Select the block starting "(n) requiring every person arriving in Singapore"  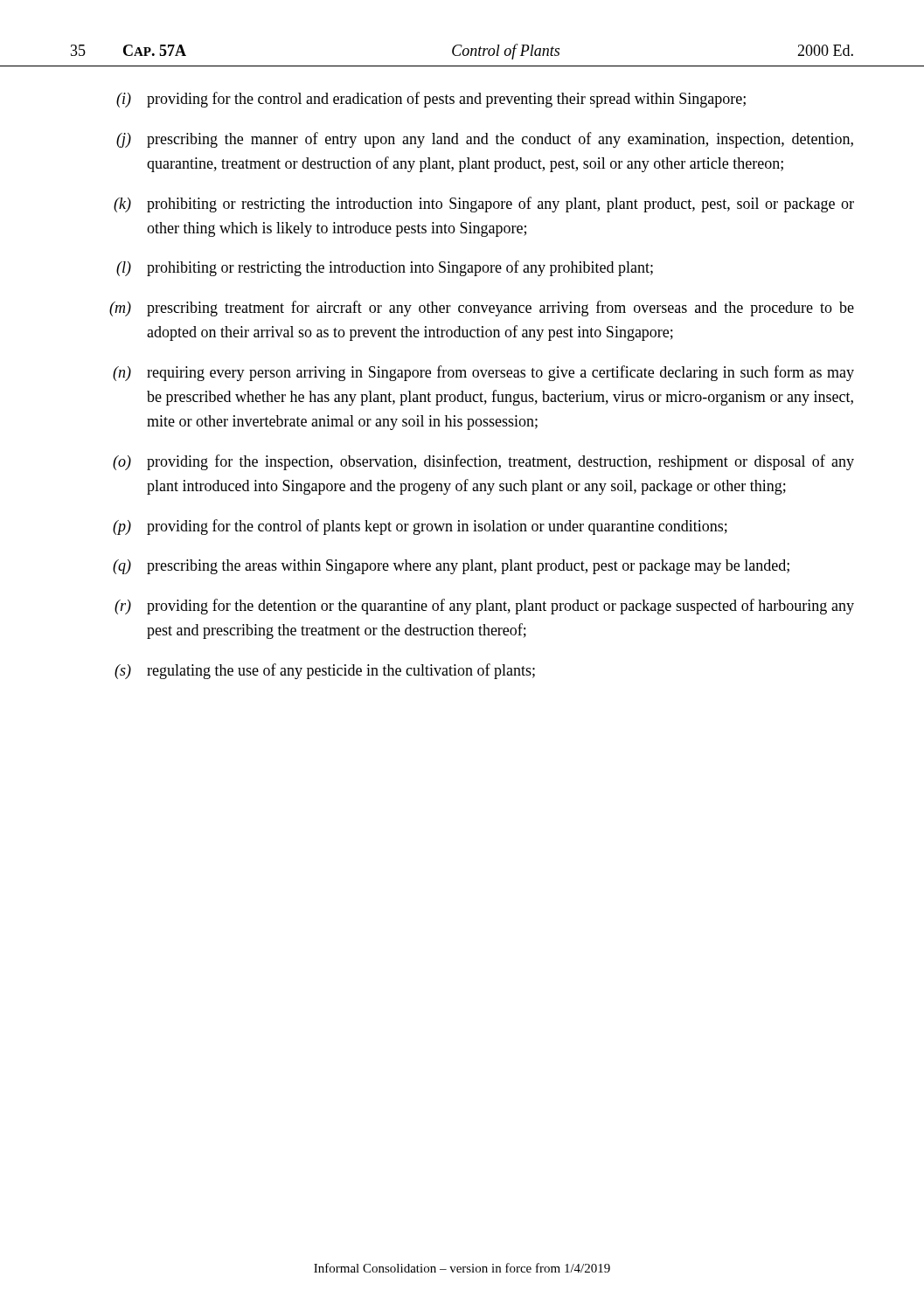click(462, 398)
